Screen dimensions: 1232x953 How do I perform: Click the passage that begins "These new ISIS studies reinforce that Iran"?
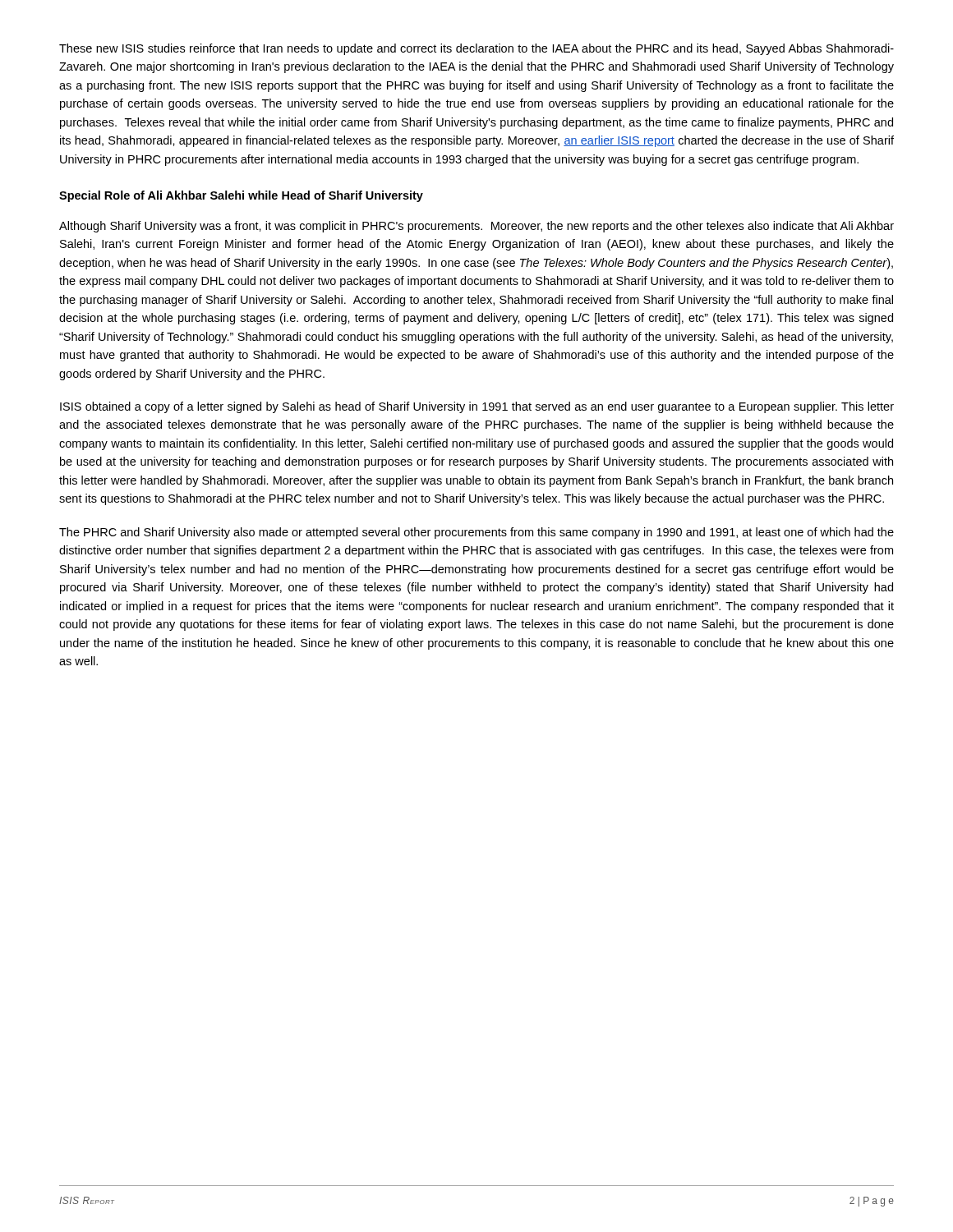coord(476,104)
